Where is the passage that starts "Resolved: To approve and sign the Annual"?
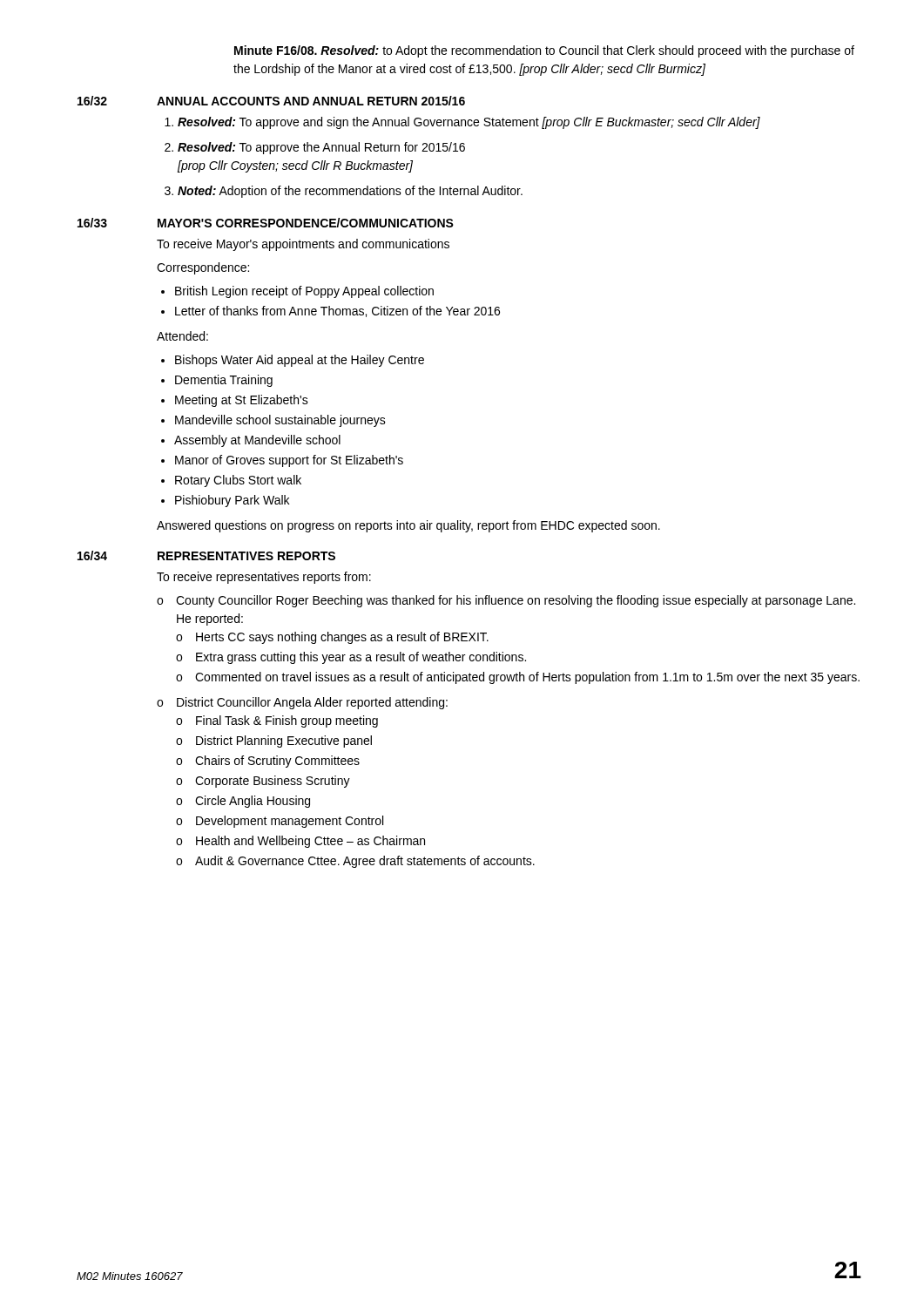 click(469, 122)
